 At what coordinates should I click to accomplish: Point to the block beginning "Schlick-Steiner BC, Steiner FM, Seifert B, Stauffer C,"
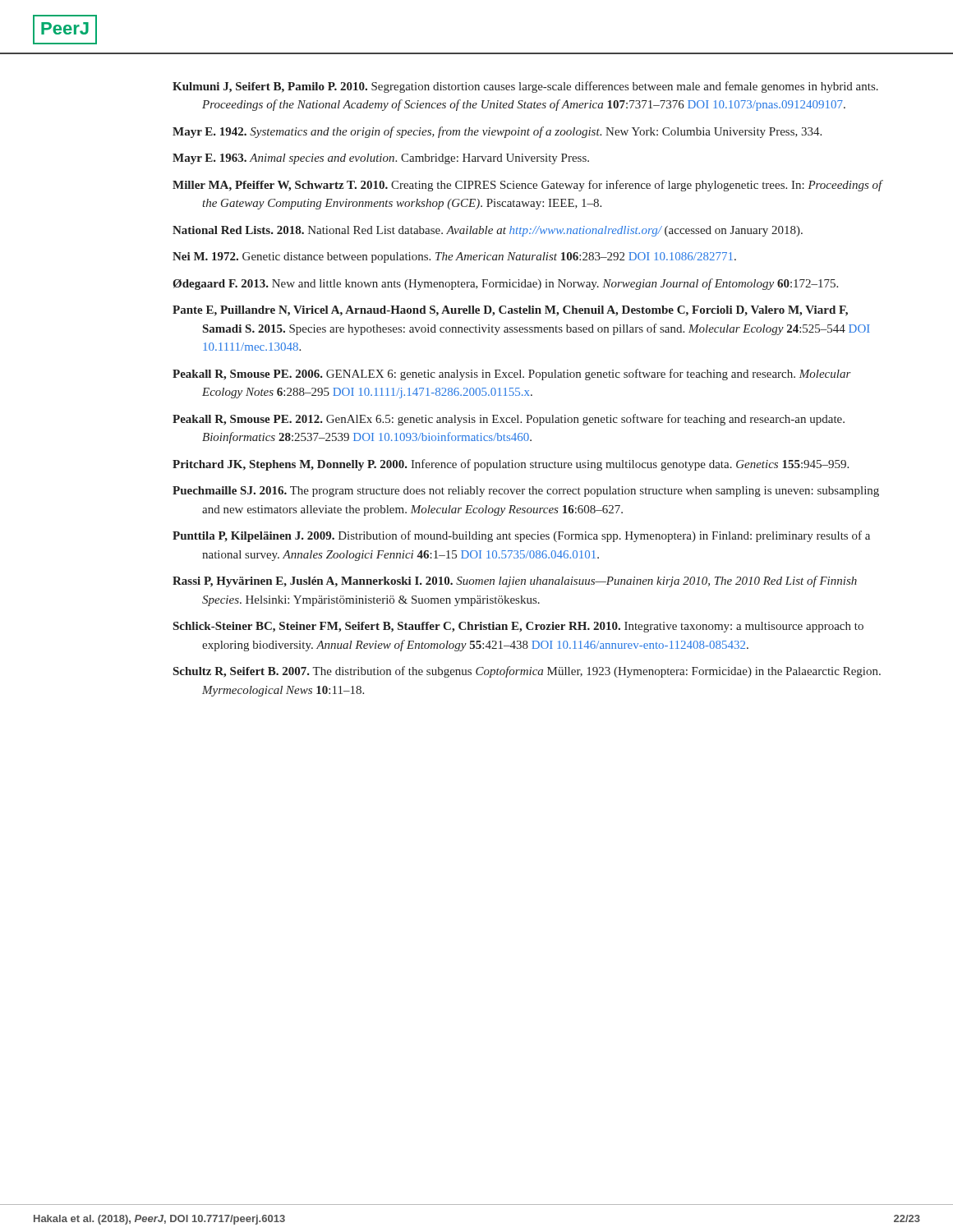click(x=518, y=635)
